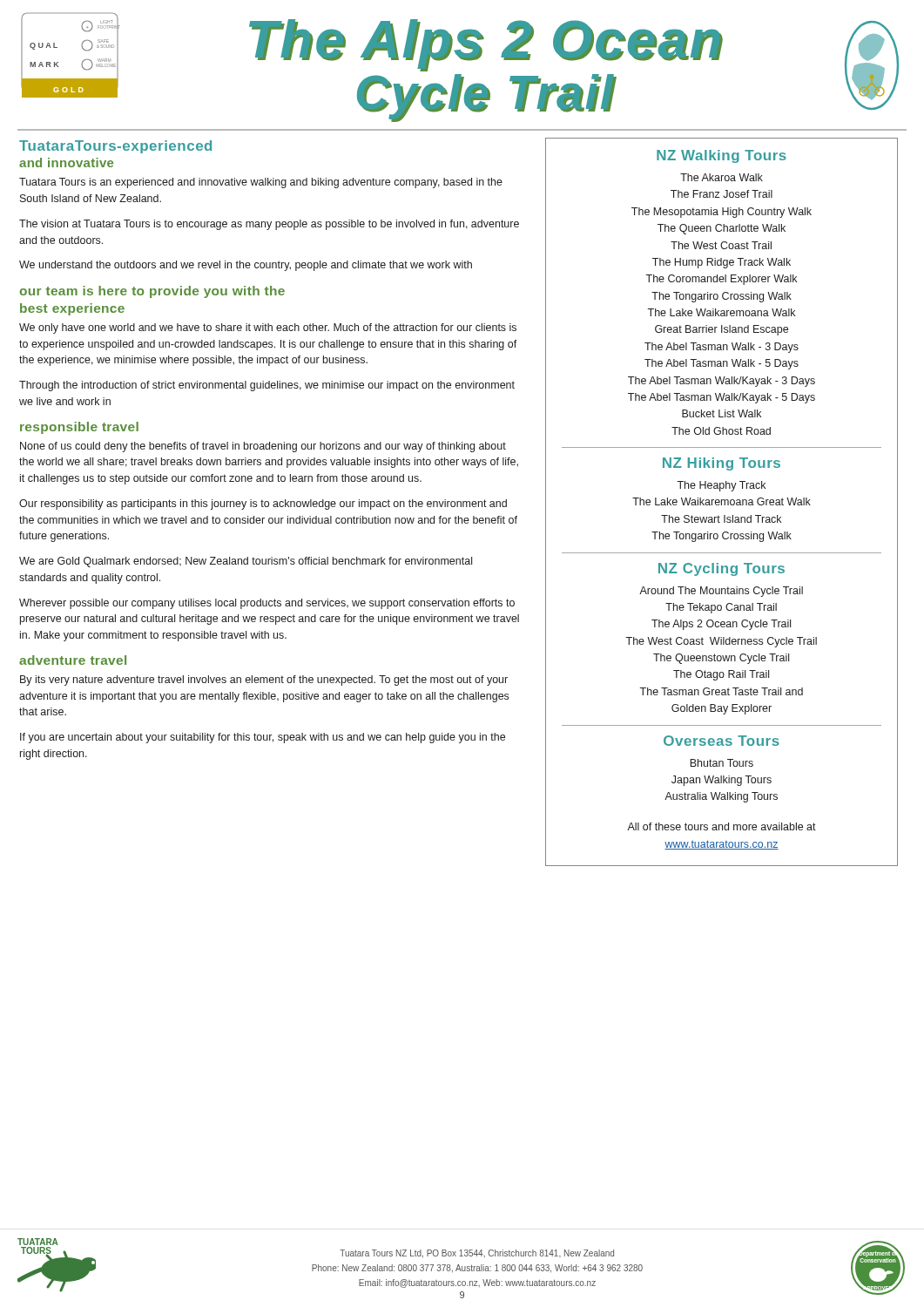Find "The Akaroa Walk" on this page
The height and width of the screenshot is (1307, 924).
pyautogui.click(x=722, y=178)
